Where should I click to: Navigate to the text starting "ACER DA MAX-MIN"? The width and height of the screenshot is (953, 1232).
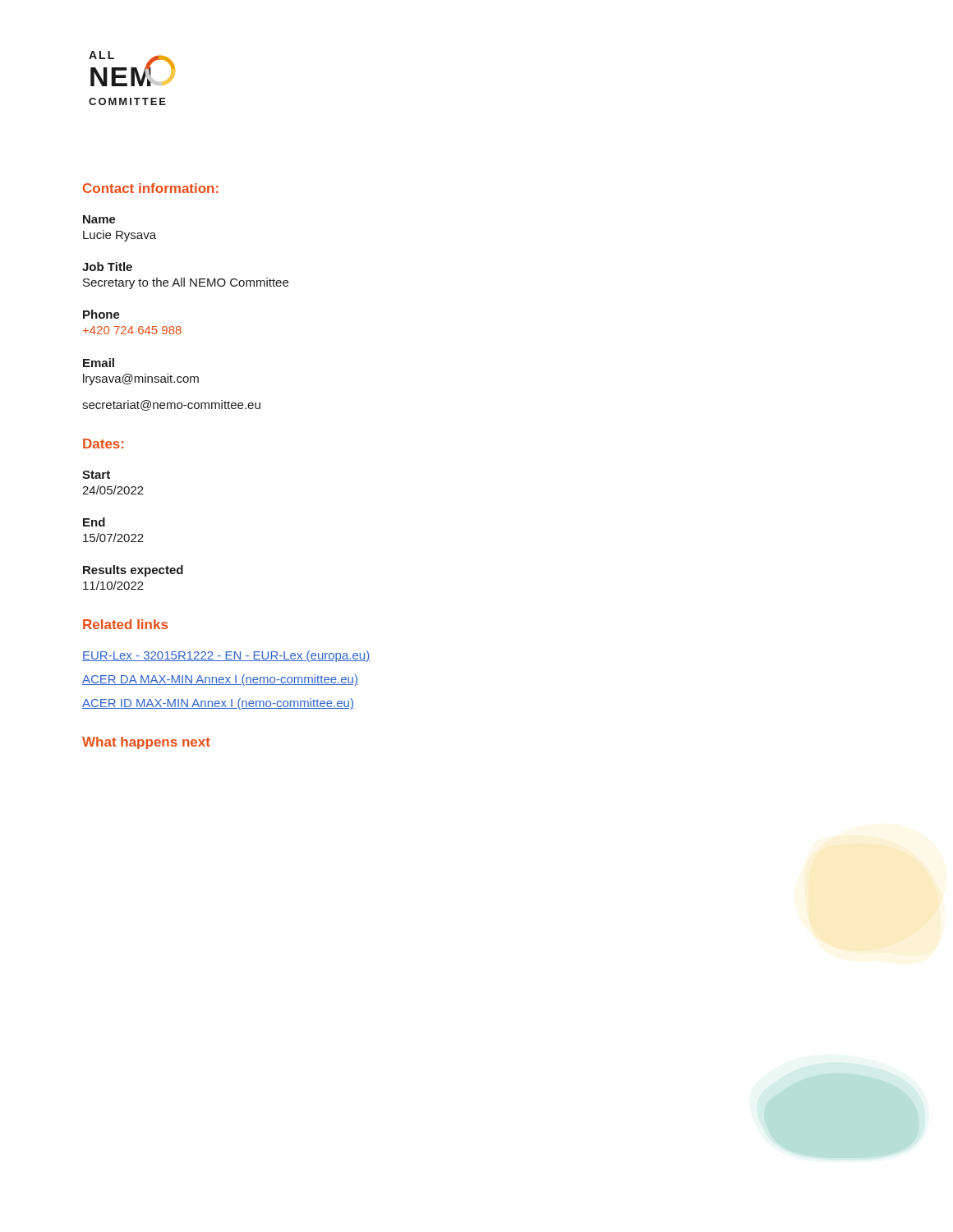click(x=349, y=679)
